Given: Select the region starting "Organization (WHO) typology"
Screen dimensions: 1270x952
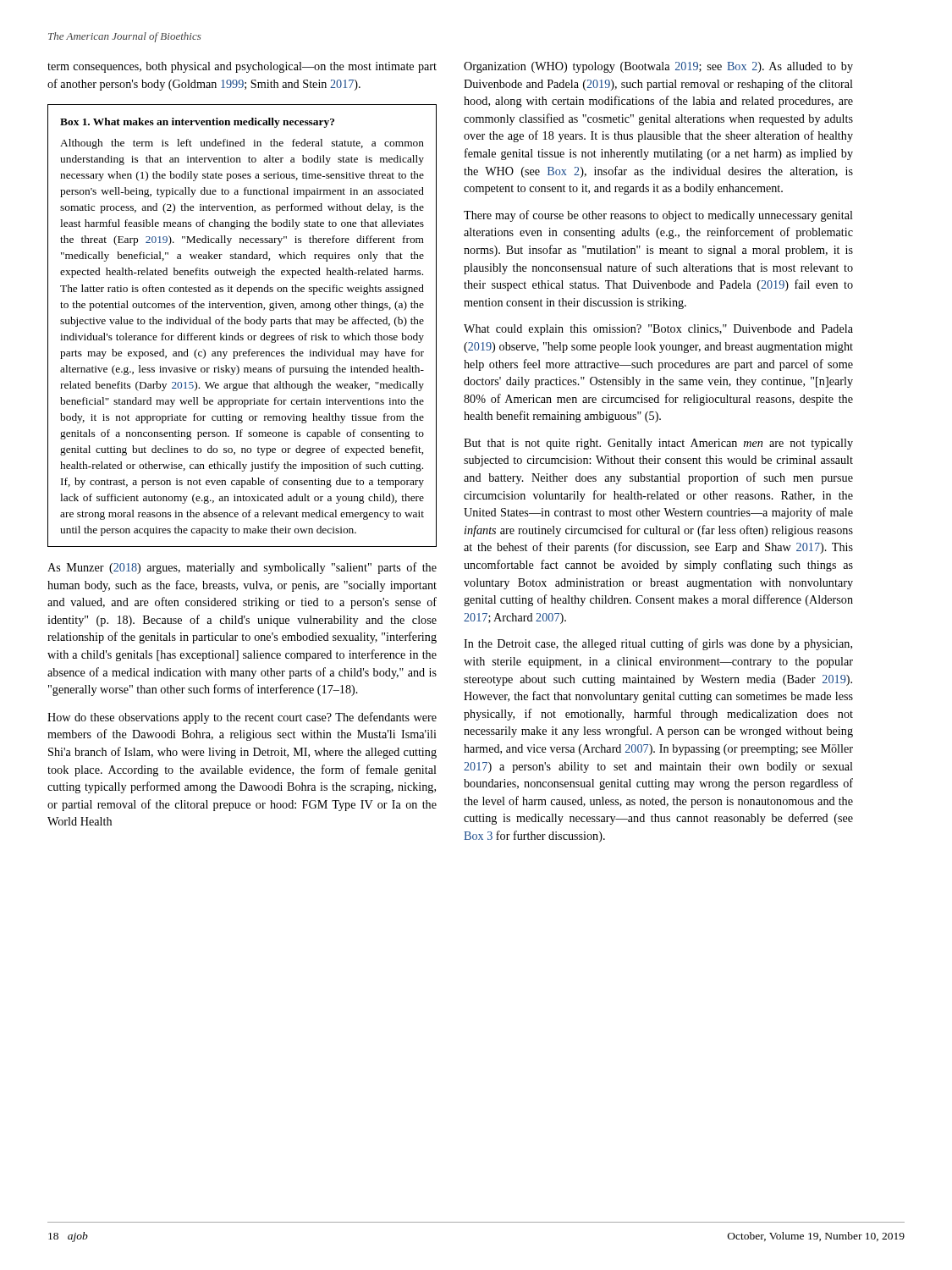Looking at the screenshot, I should pos(658,127).
